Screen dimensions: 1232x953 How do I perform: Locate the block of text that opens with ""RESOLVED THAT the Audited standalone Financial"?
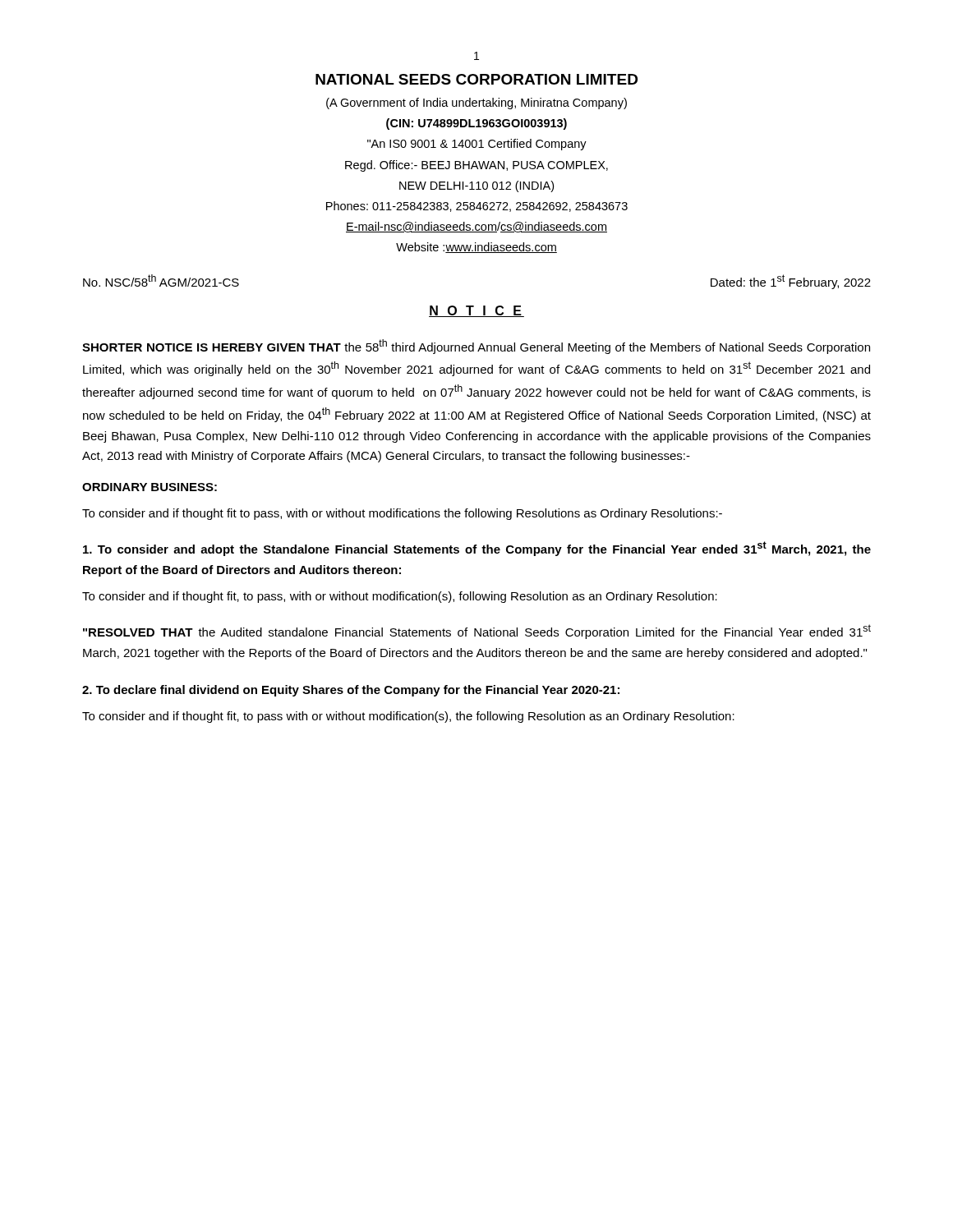point(476,641)
